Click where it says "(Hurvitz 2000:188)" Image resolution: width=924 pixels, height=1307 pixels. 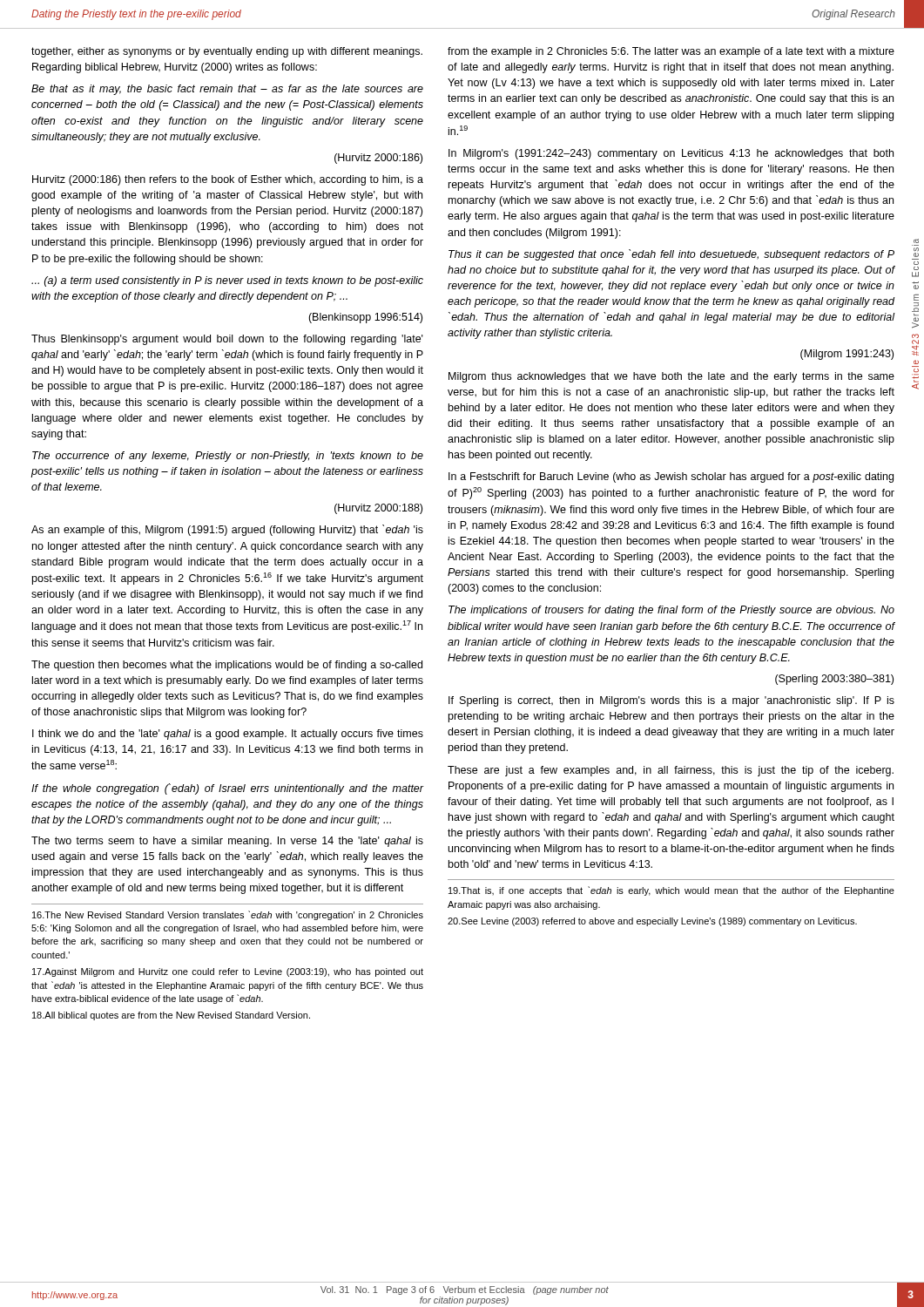tap(378, 509)
